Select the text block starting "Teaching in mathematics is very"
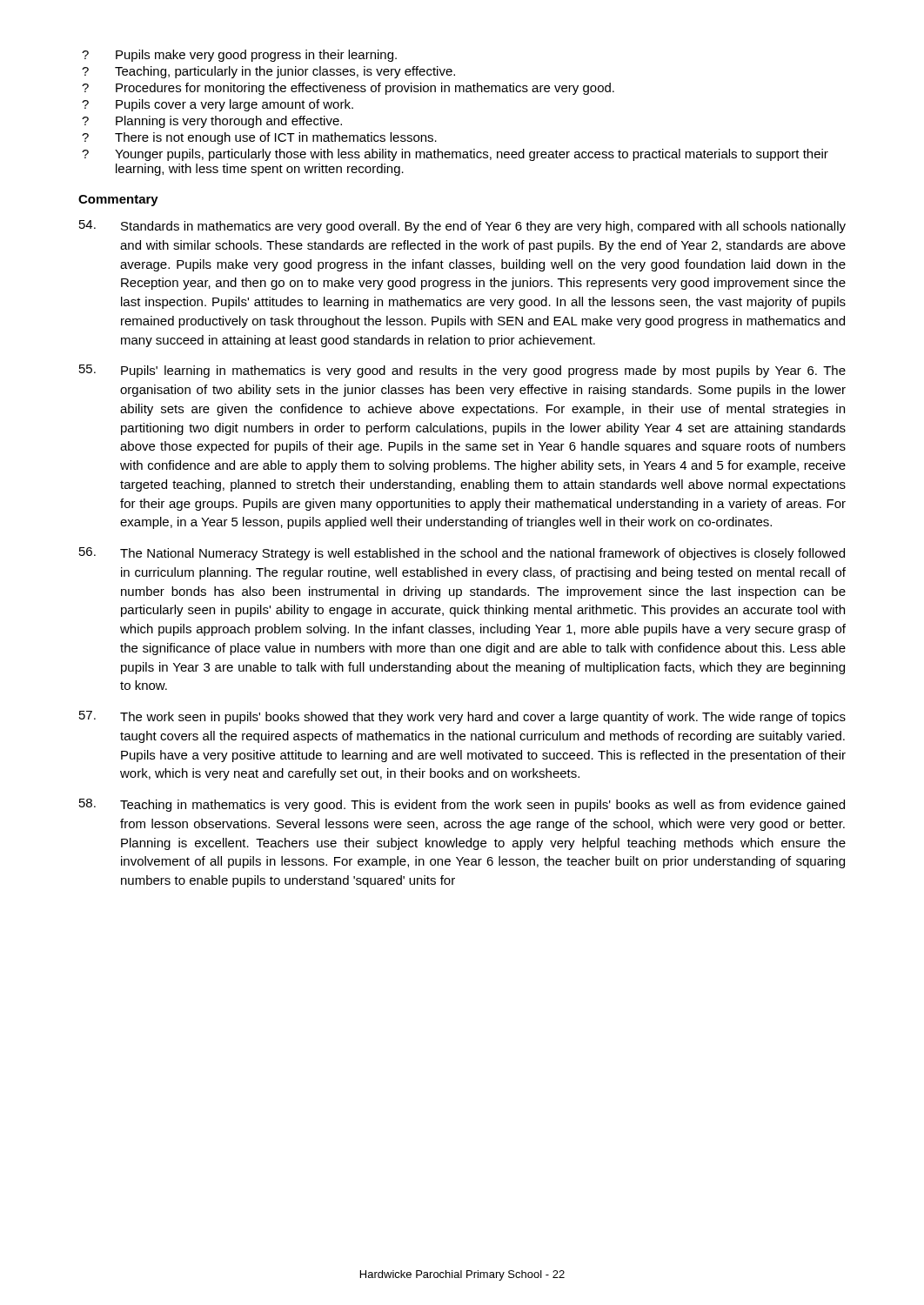 click(462, 842)
